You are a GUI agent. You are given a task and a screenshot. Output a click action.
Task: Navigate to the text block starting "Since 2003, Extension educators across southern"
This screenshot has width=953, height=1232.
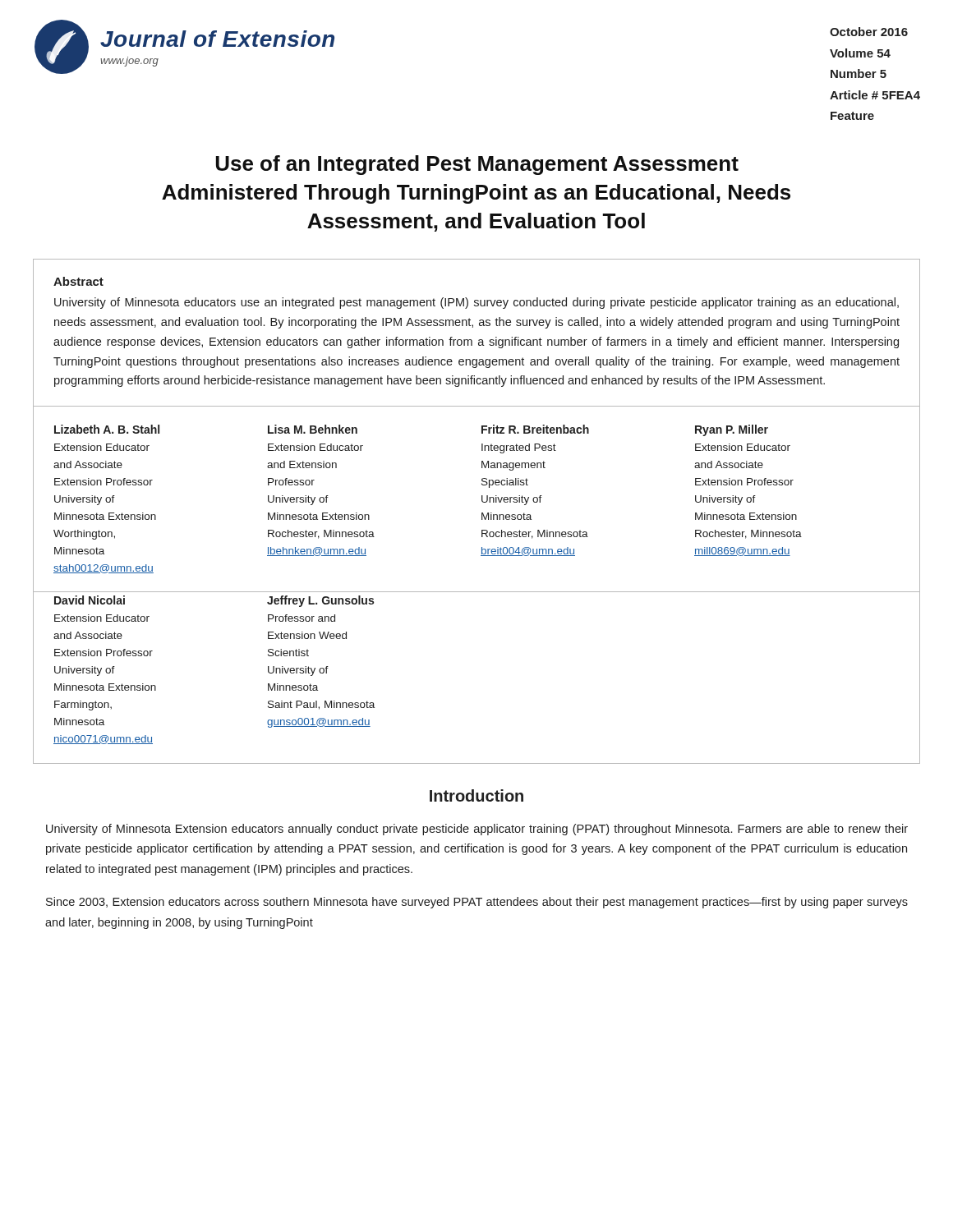(476, 912)
